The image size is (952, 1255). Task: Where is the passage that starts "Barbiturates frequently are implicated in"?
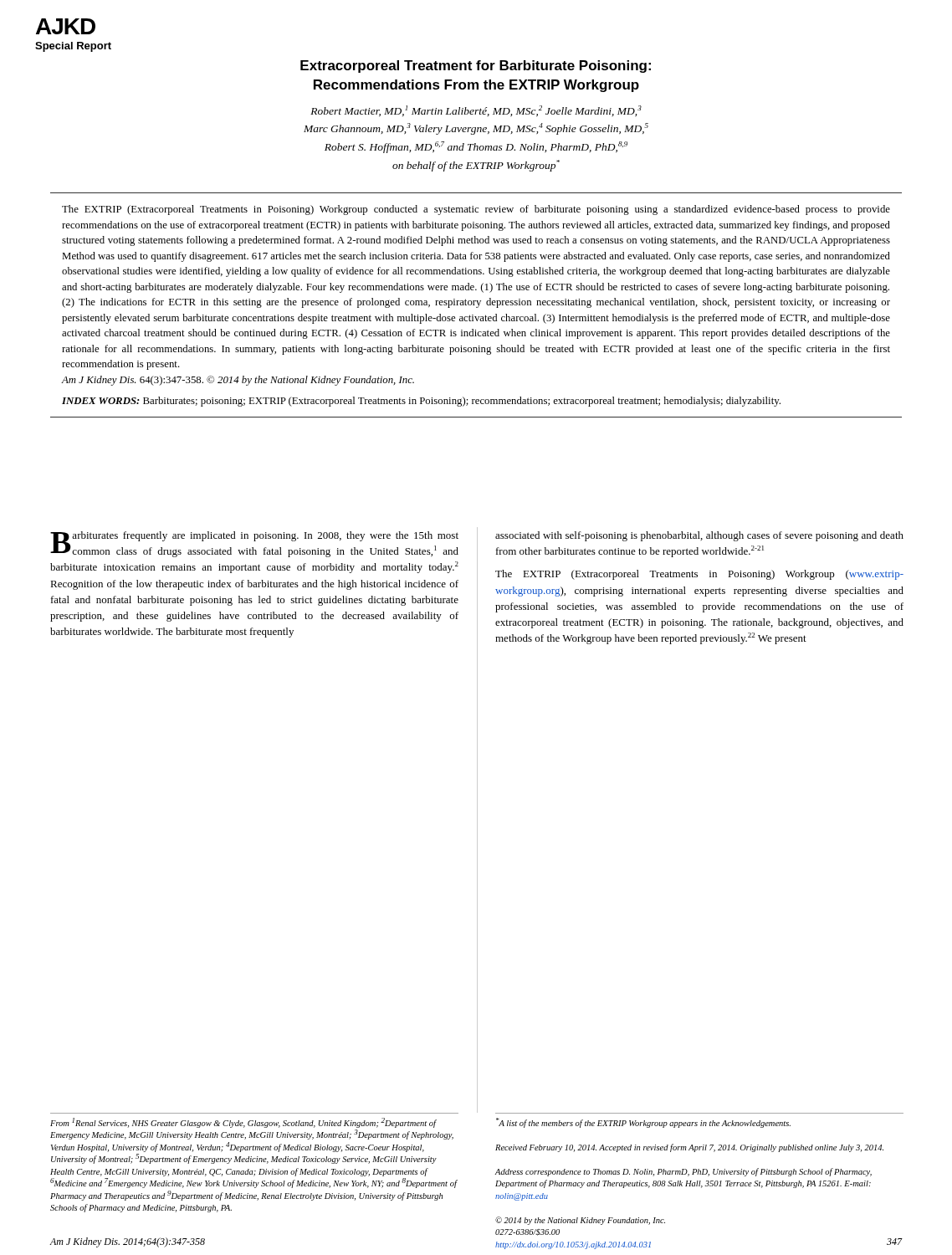coord(254,583)
